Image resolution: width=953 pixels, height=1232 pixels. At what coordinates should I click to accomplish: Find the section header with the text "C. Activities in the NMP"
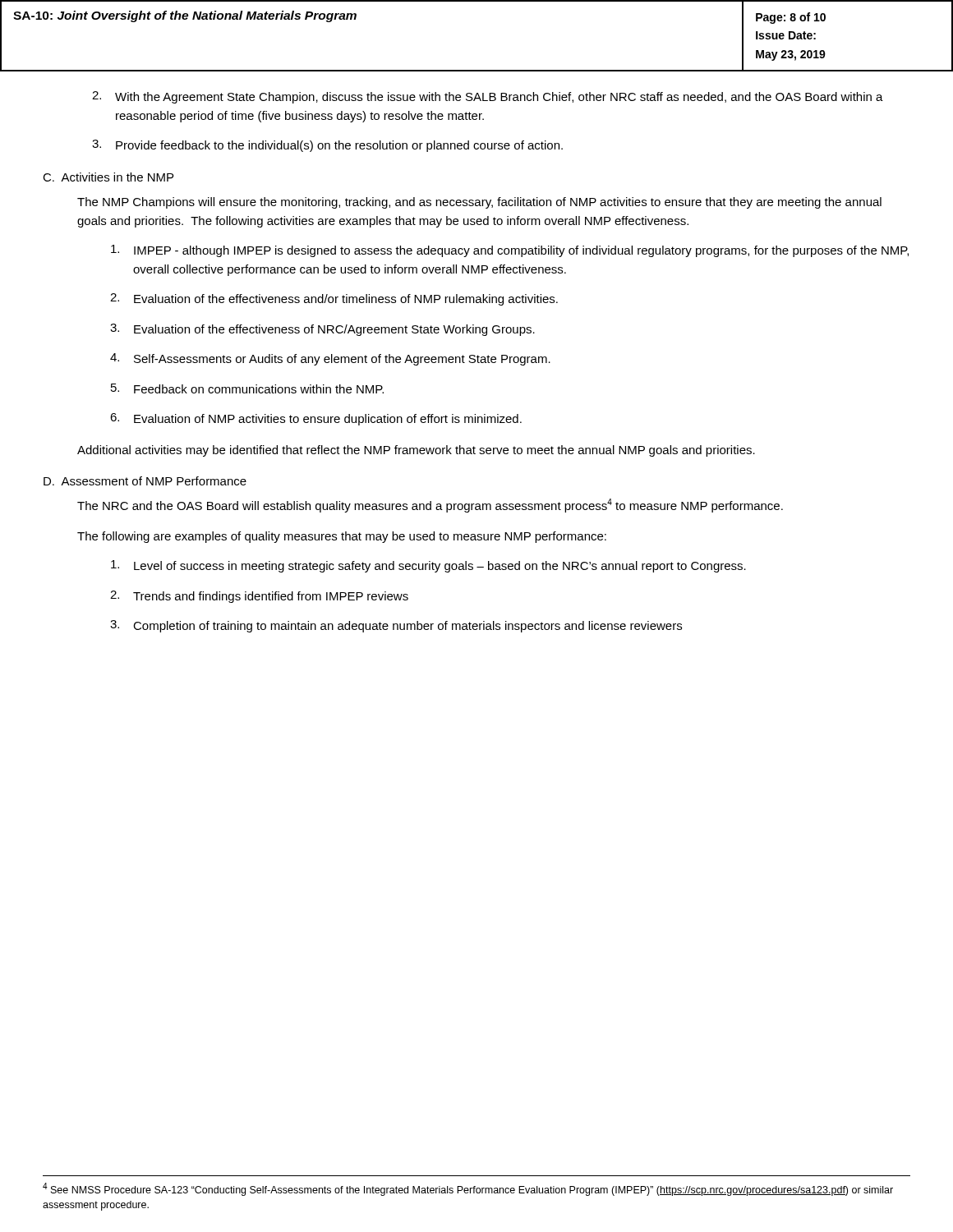click(x=108, y=177)
